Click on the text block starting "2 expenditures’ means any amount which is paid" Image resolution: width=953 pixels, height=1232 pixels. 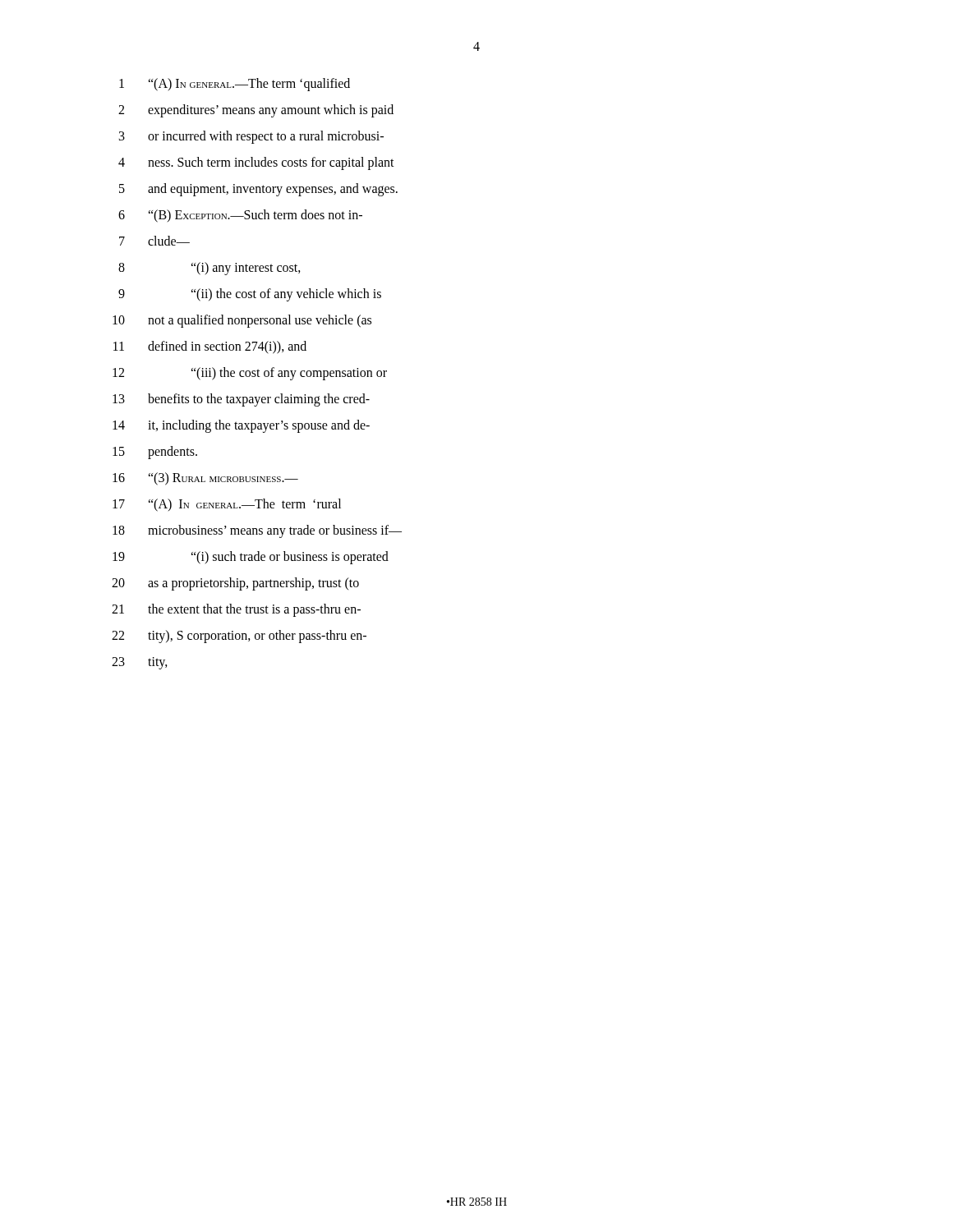click(256, 111)
